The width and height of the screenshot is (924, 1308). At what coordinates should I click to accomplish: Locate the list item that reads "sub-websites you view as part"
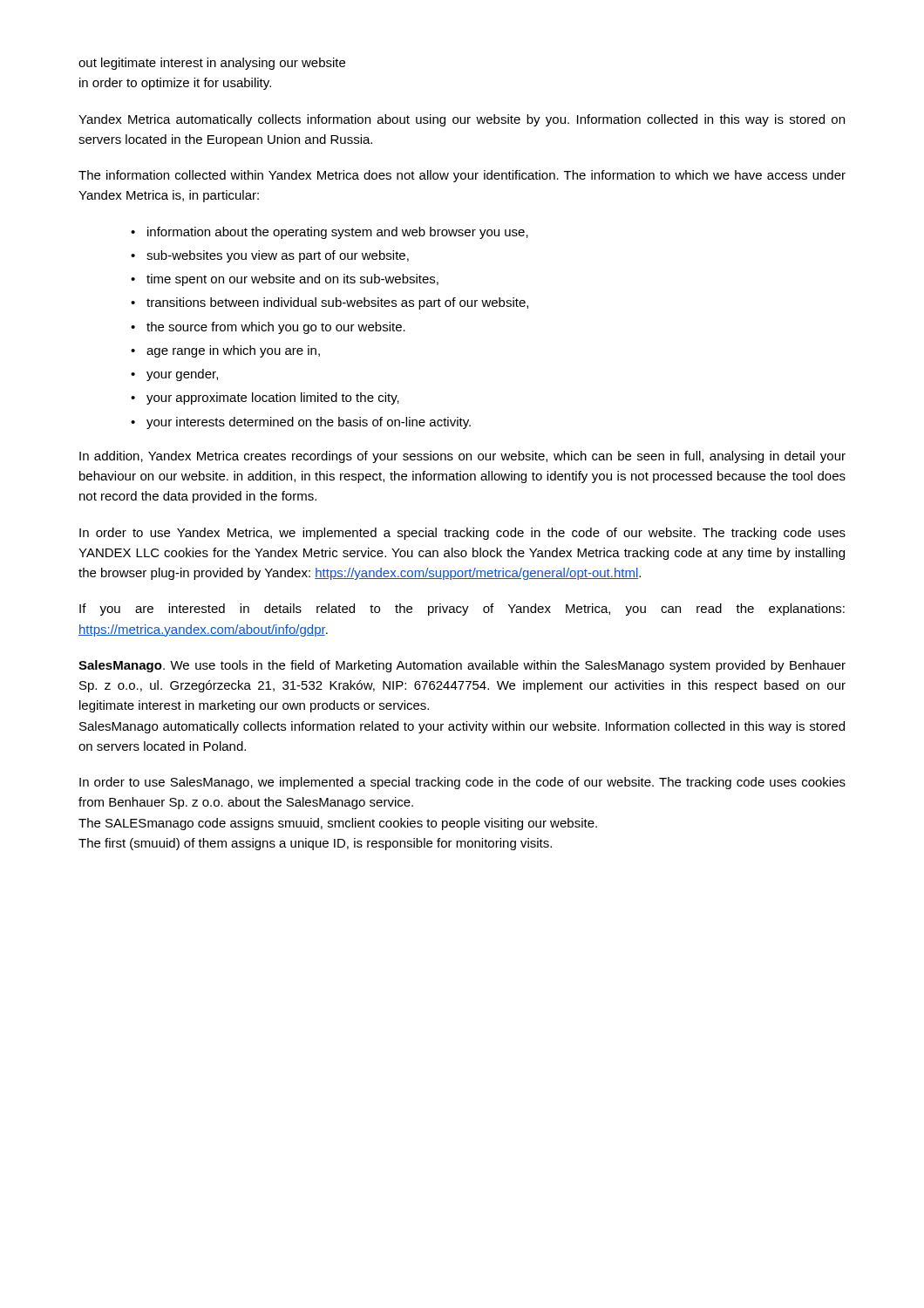[x=278, y=255]
